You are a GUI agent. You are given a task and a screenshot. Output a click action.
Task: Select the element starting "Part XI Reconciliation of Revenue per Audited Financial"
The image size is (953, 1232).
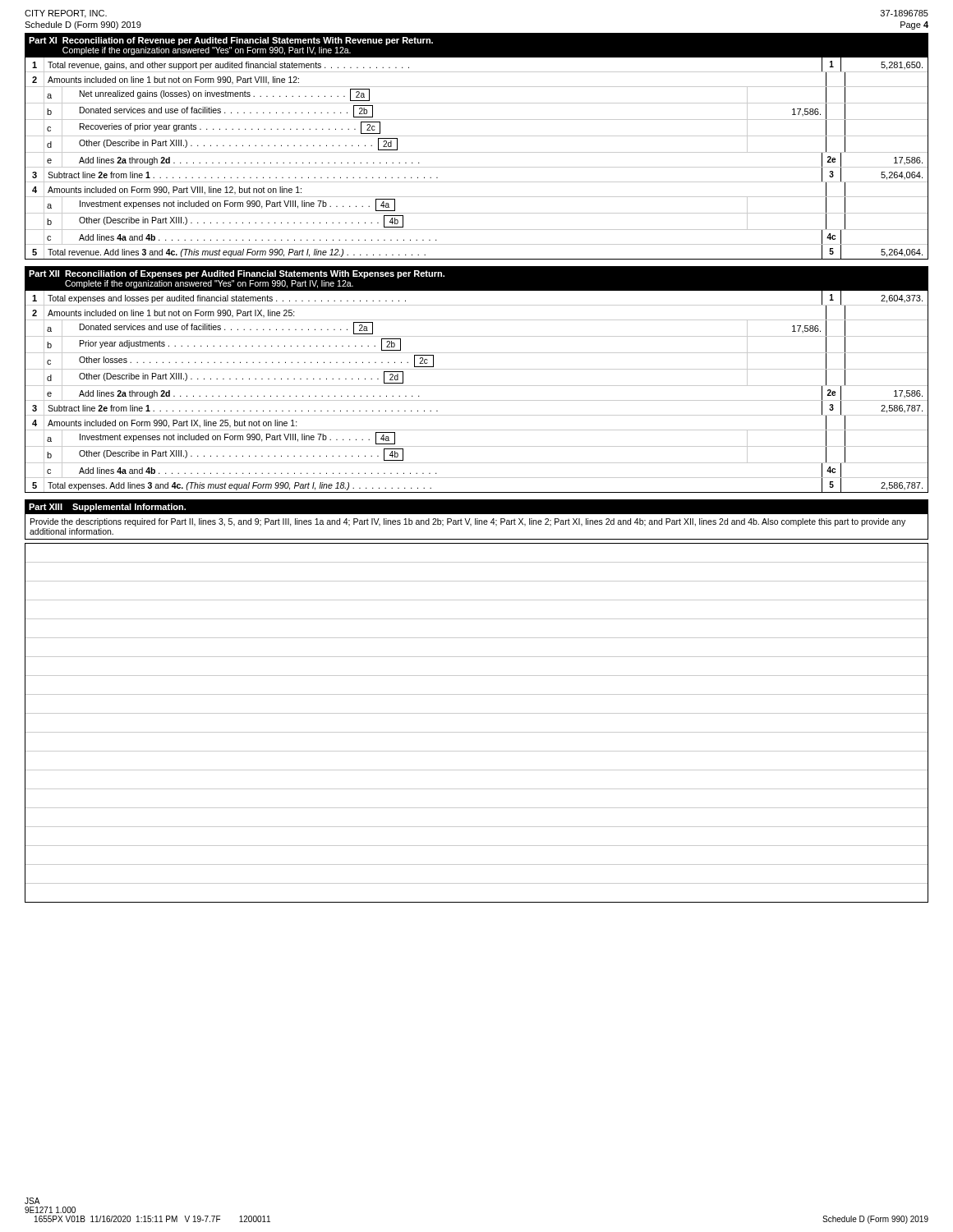(231, 41)
